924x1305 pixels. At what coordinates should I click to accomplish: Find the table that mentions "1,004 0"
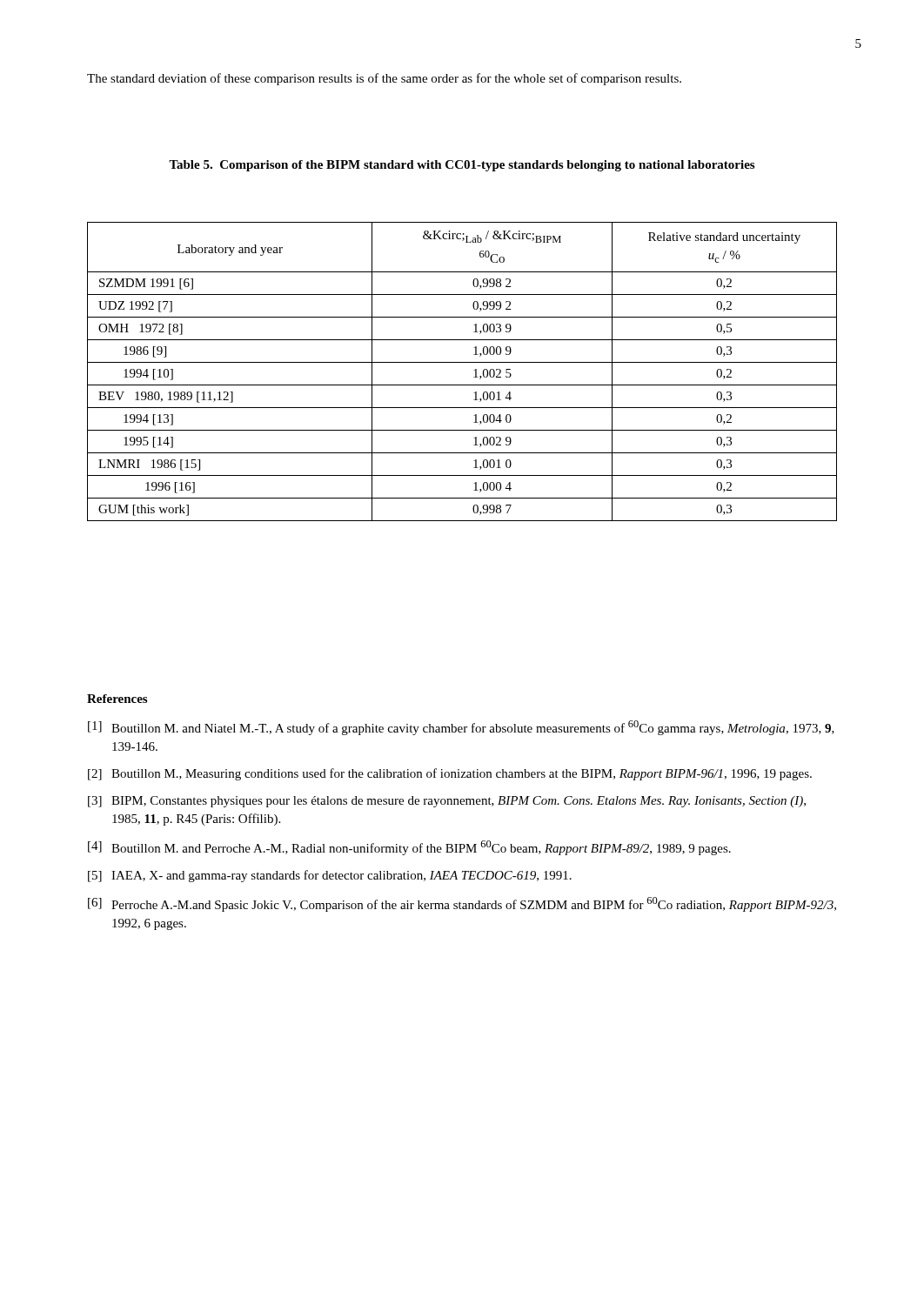click(x=462, y=371)
